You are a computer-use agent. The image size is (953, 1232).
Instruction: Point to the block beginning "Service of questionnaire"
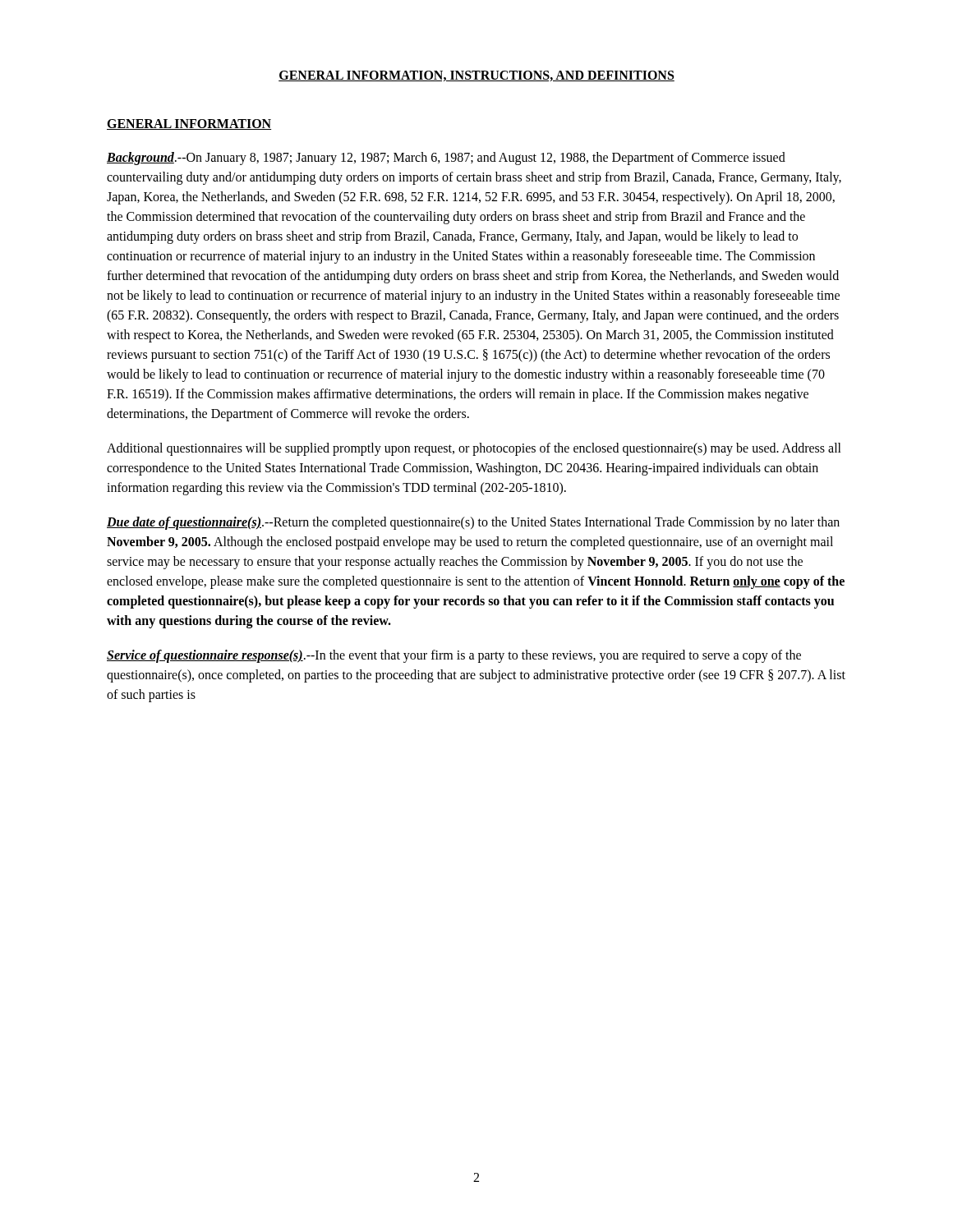476,675
